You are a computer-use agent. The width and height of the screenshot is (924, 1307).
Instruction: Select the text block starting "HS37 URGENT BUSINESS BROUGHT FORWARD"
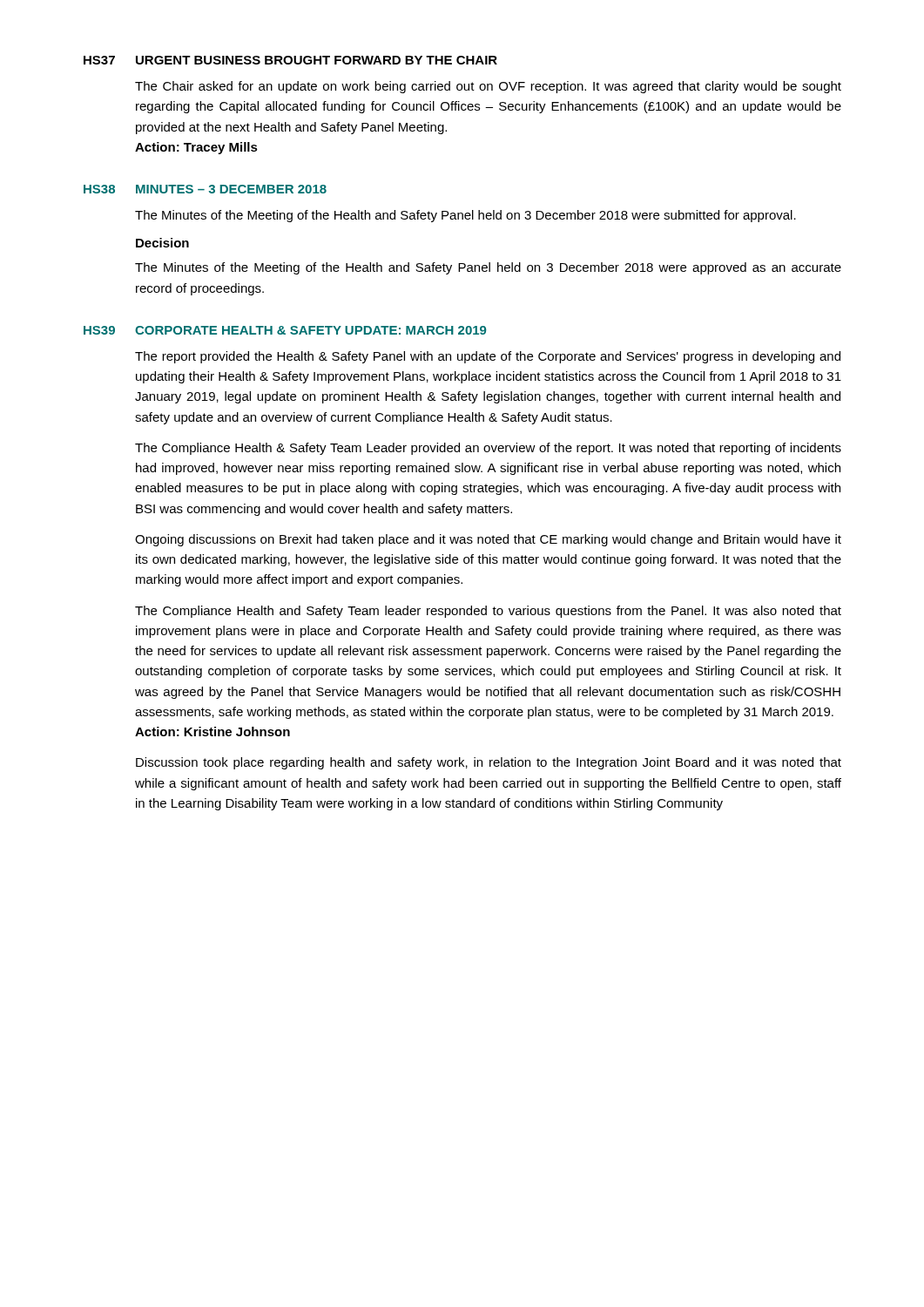[290, 60]
